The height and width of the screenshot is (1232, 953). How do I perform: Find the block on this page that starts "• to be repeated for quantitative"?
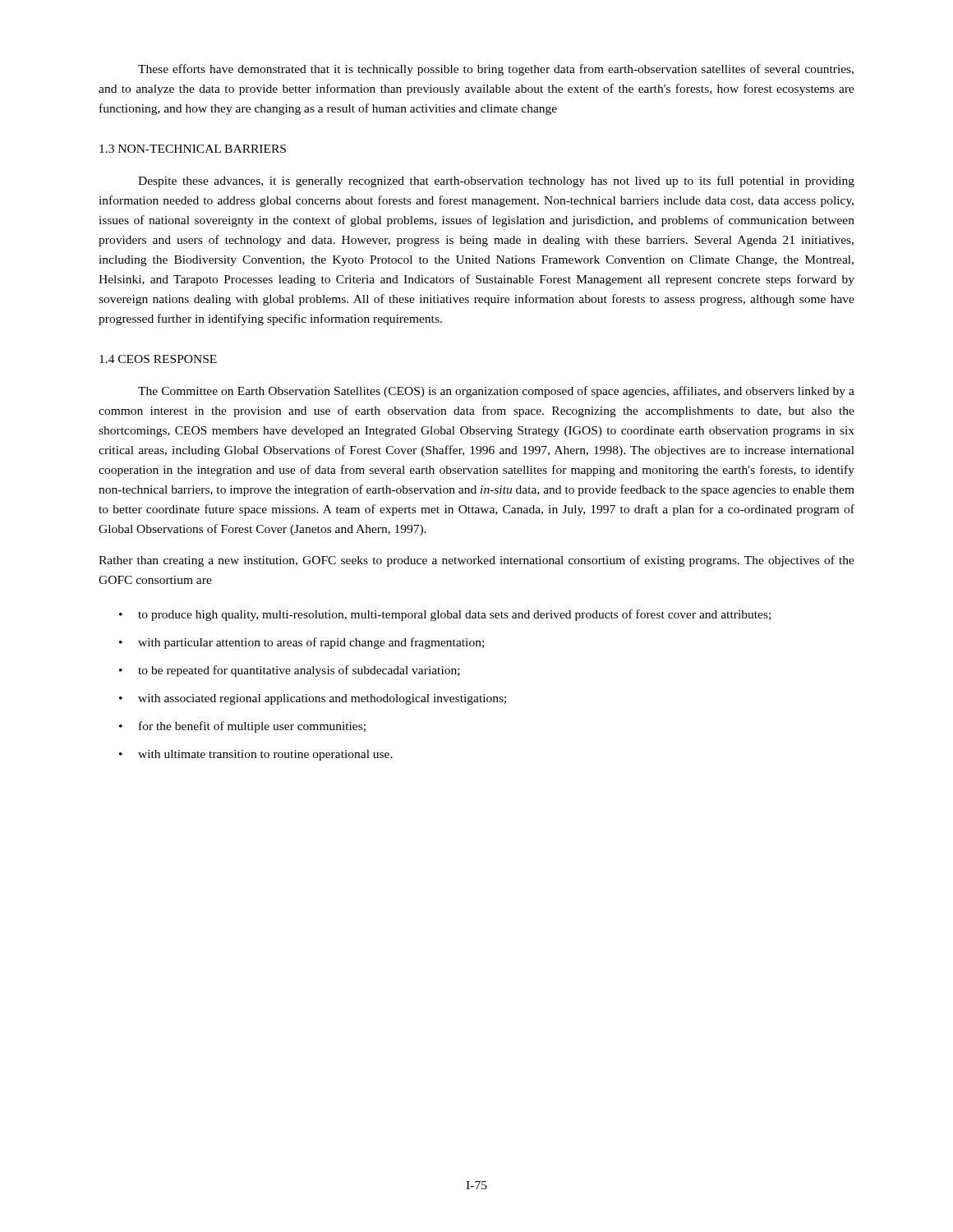tap(290, 671)
